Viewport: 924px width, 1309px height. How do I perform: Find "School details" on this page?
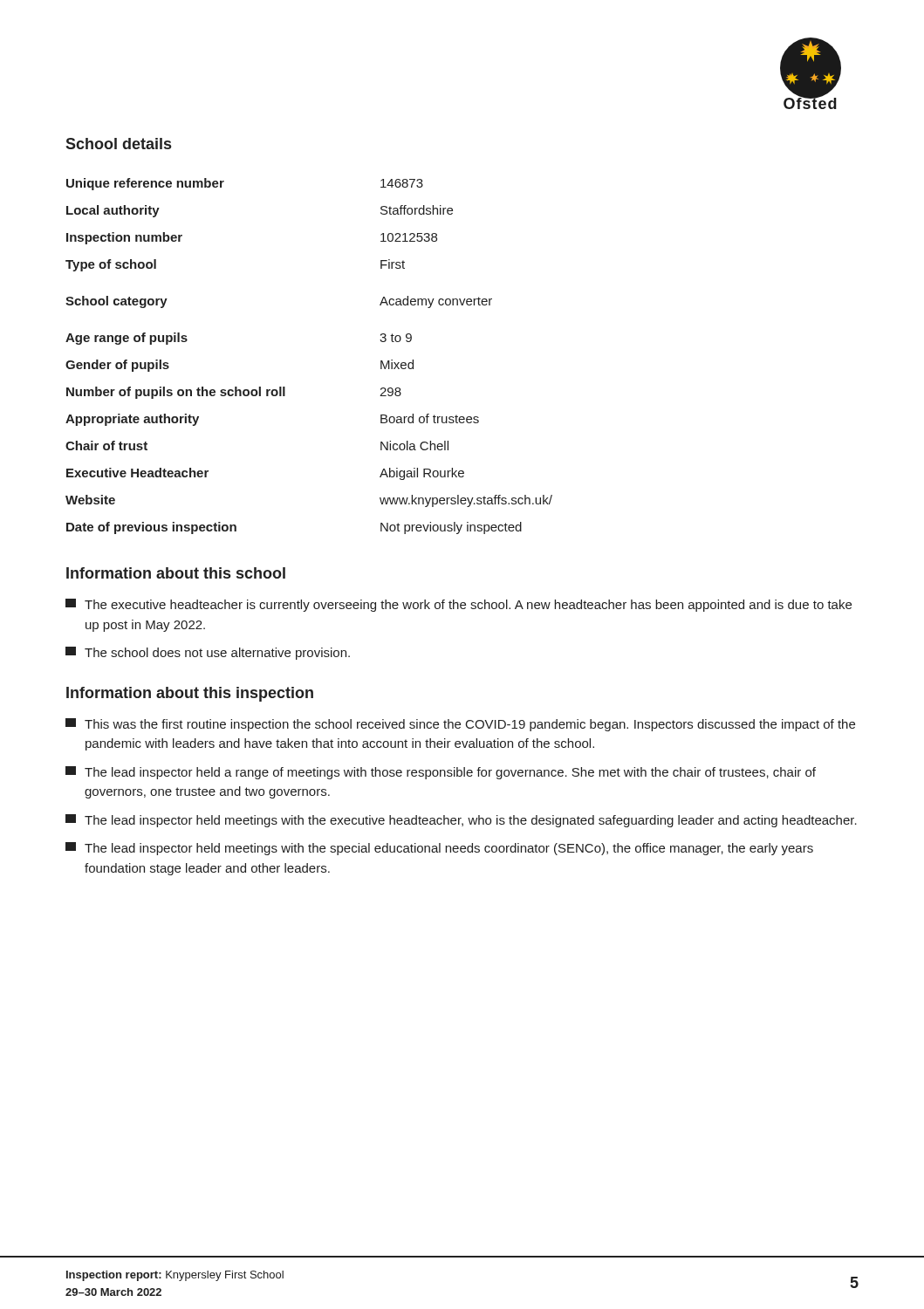point(119,144)
